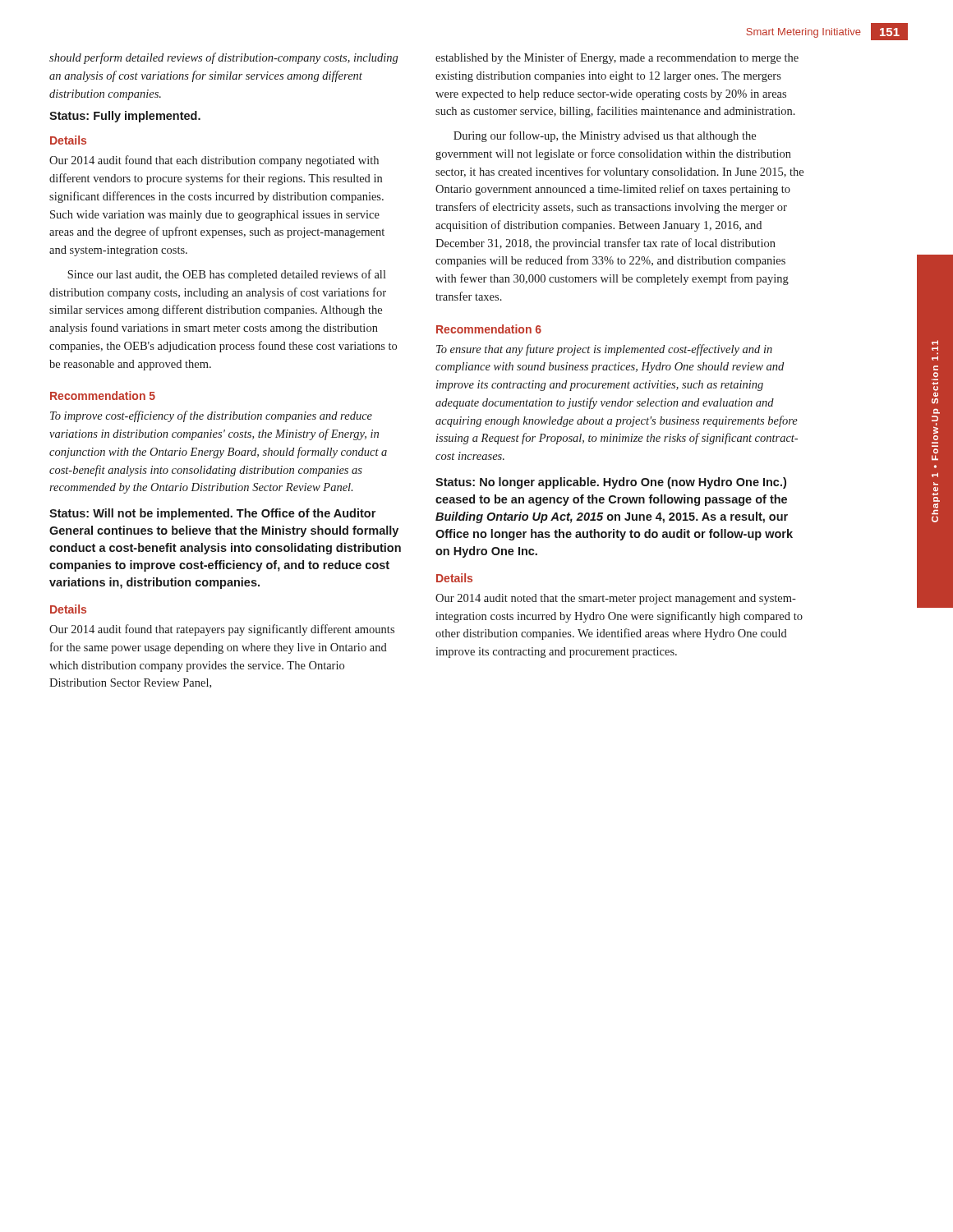
Task: Locate the text block containing "To improve cost-efficiency of the distribution"
Action: (x=218, y=452)
